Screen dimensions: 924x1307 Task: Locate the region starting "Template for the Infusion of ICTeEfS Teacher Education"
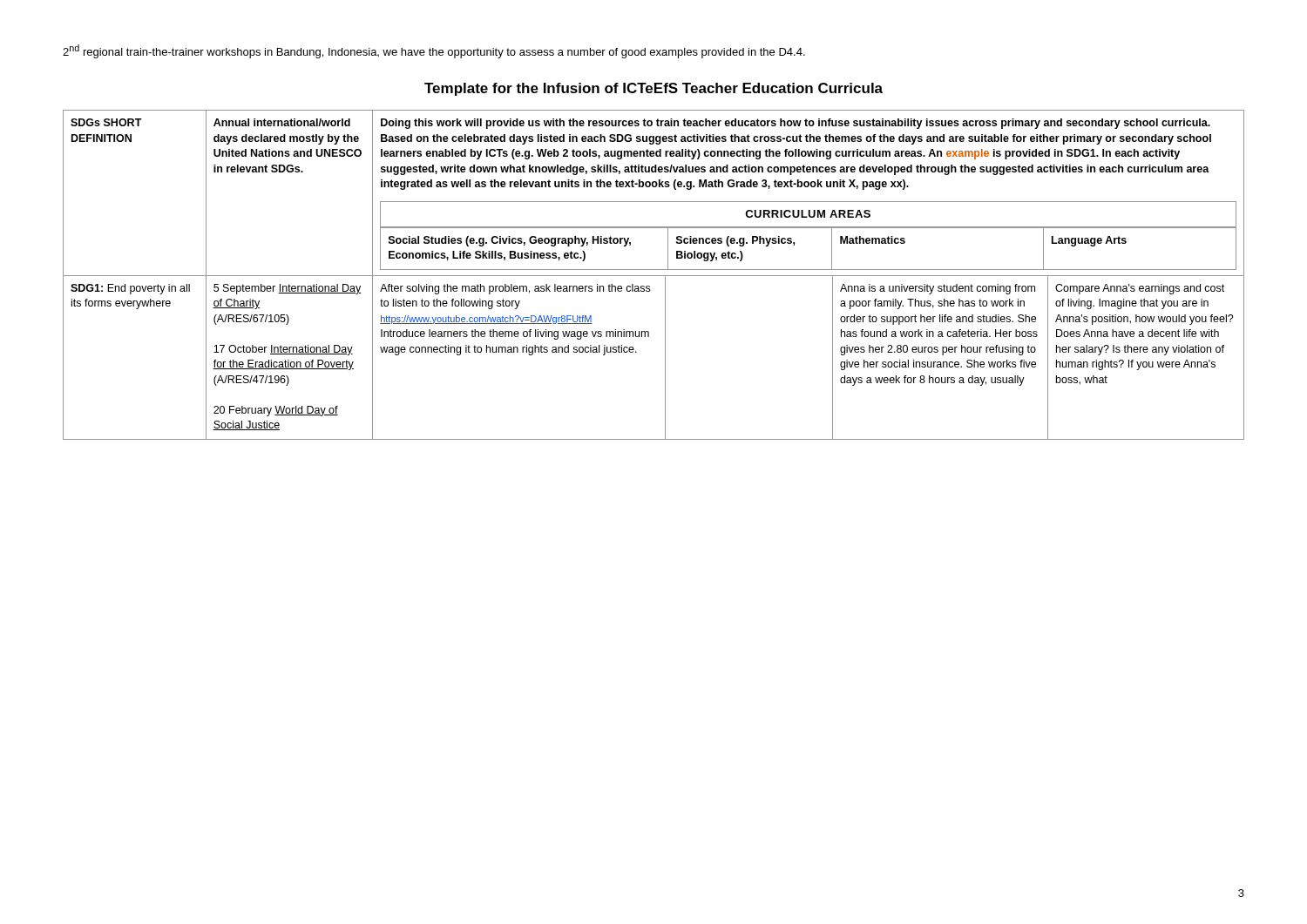(x=654, y=89)
